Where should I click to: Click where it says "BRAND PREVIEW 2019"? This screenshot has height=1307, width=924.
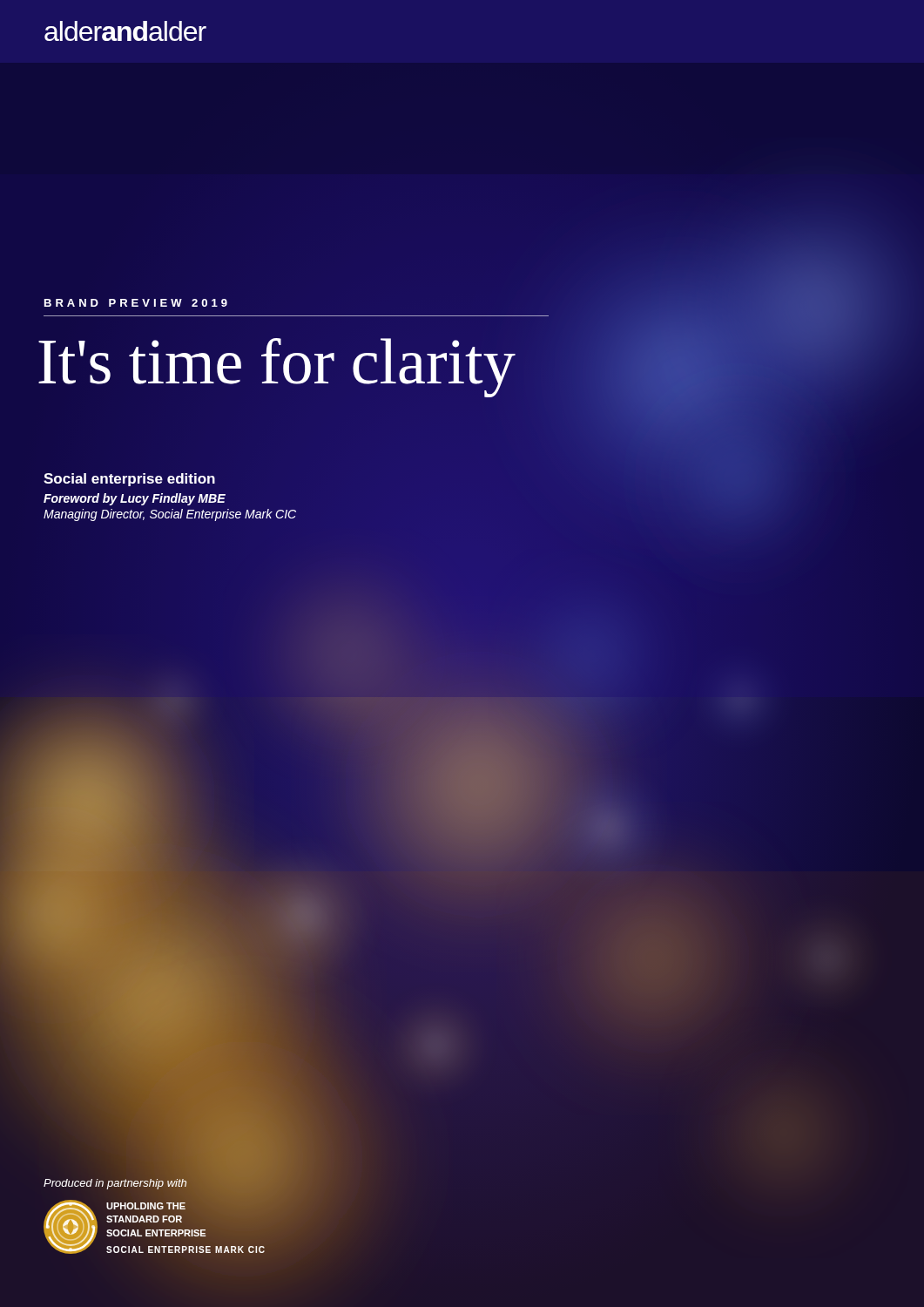tap(137, 303)
